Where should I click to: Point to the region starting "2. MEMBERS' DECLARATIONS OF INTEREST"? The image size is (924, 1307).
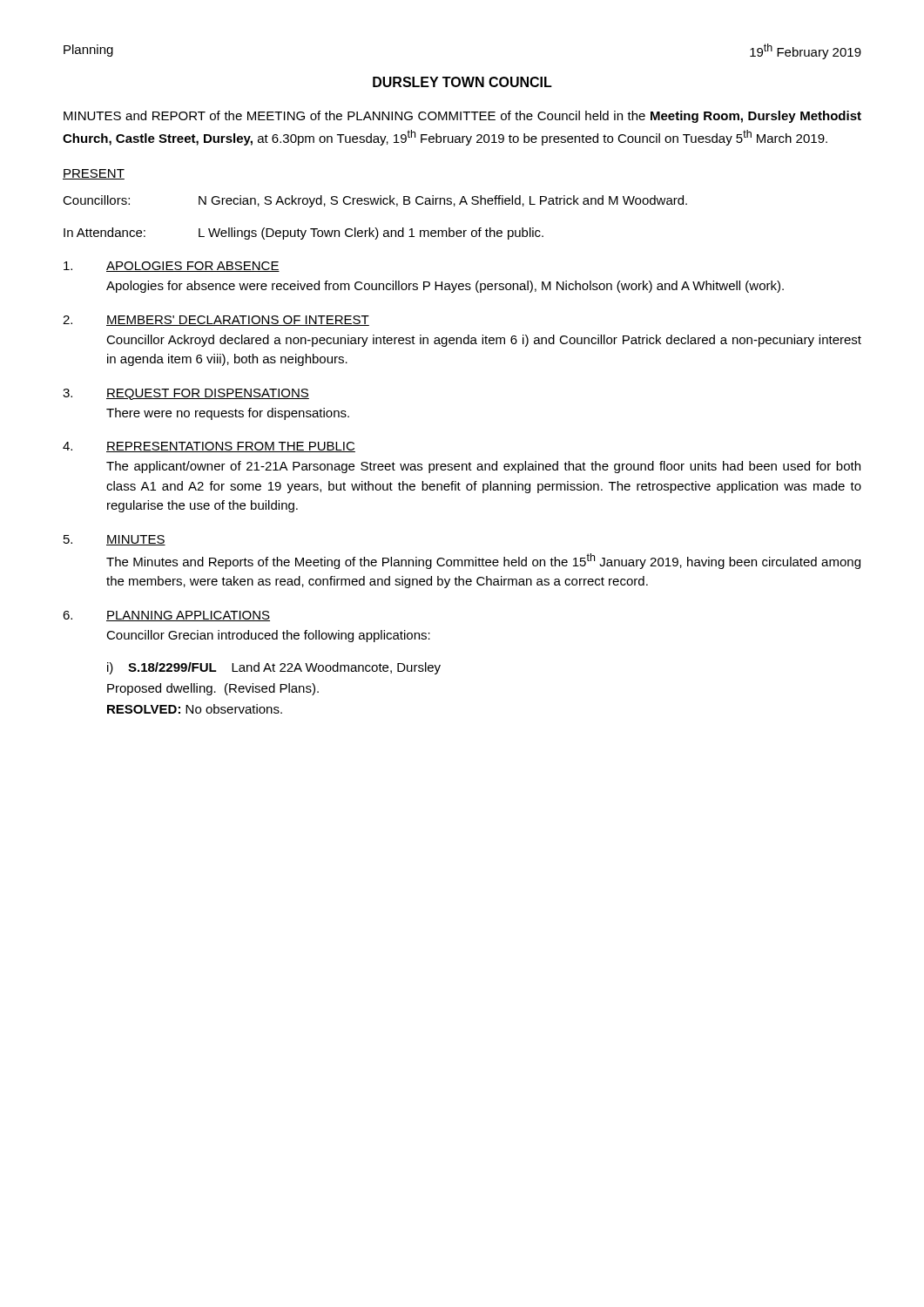click(x=216, y=319)
